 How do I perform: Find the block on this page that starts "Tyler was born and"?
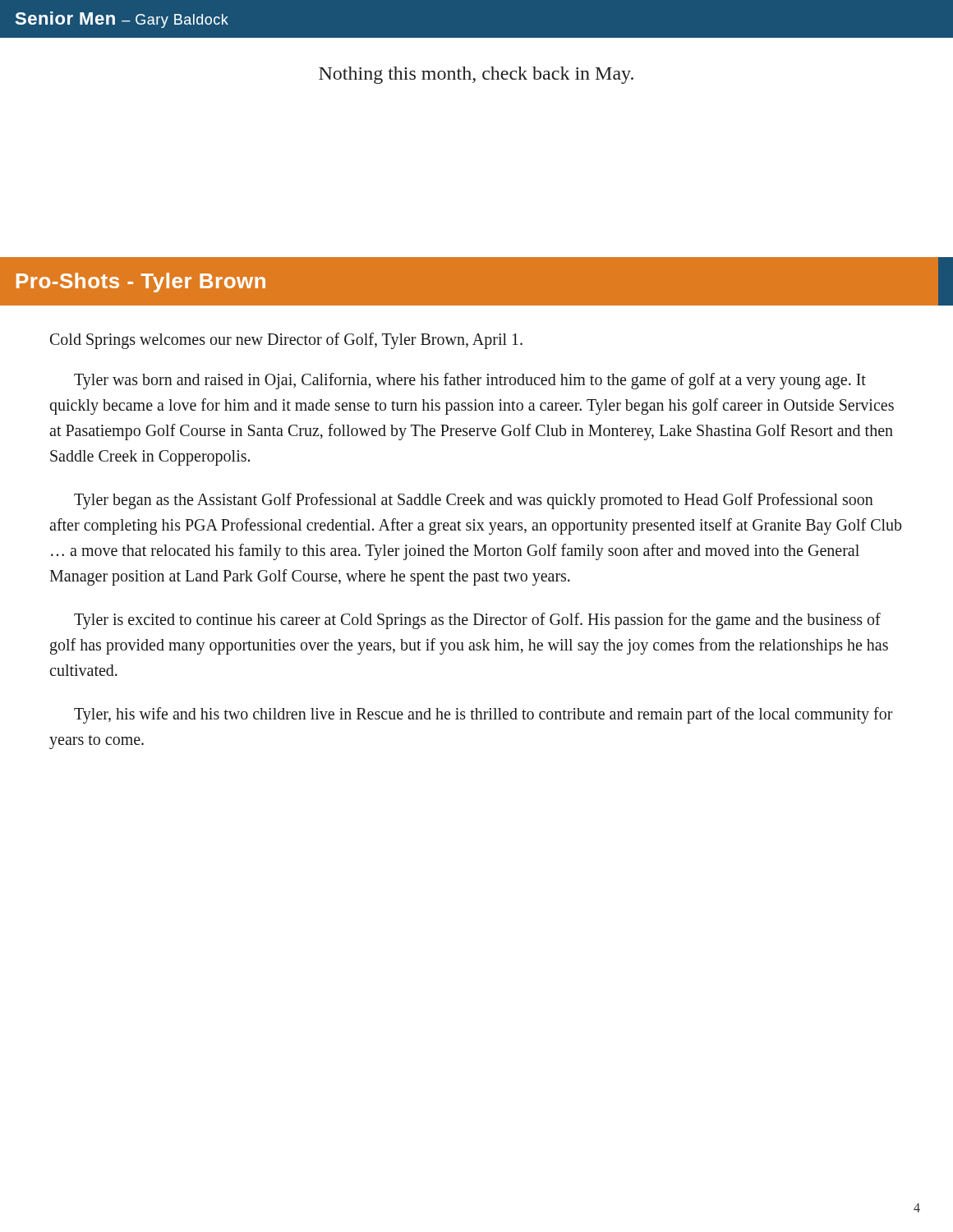(x=472, y=418)
